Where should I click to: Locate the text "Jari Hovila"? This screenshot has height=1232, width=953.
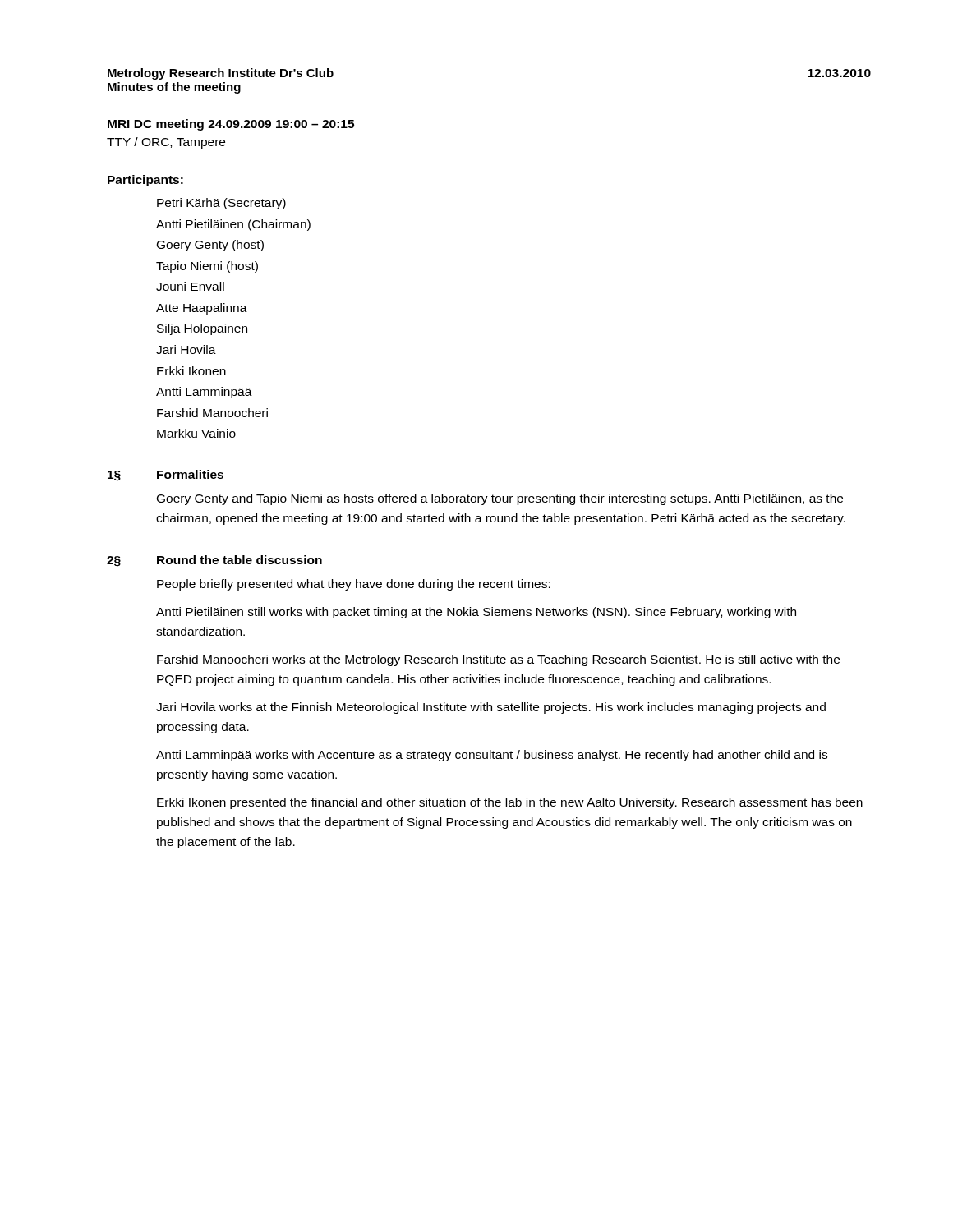point(186,349)
